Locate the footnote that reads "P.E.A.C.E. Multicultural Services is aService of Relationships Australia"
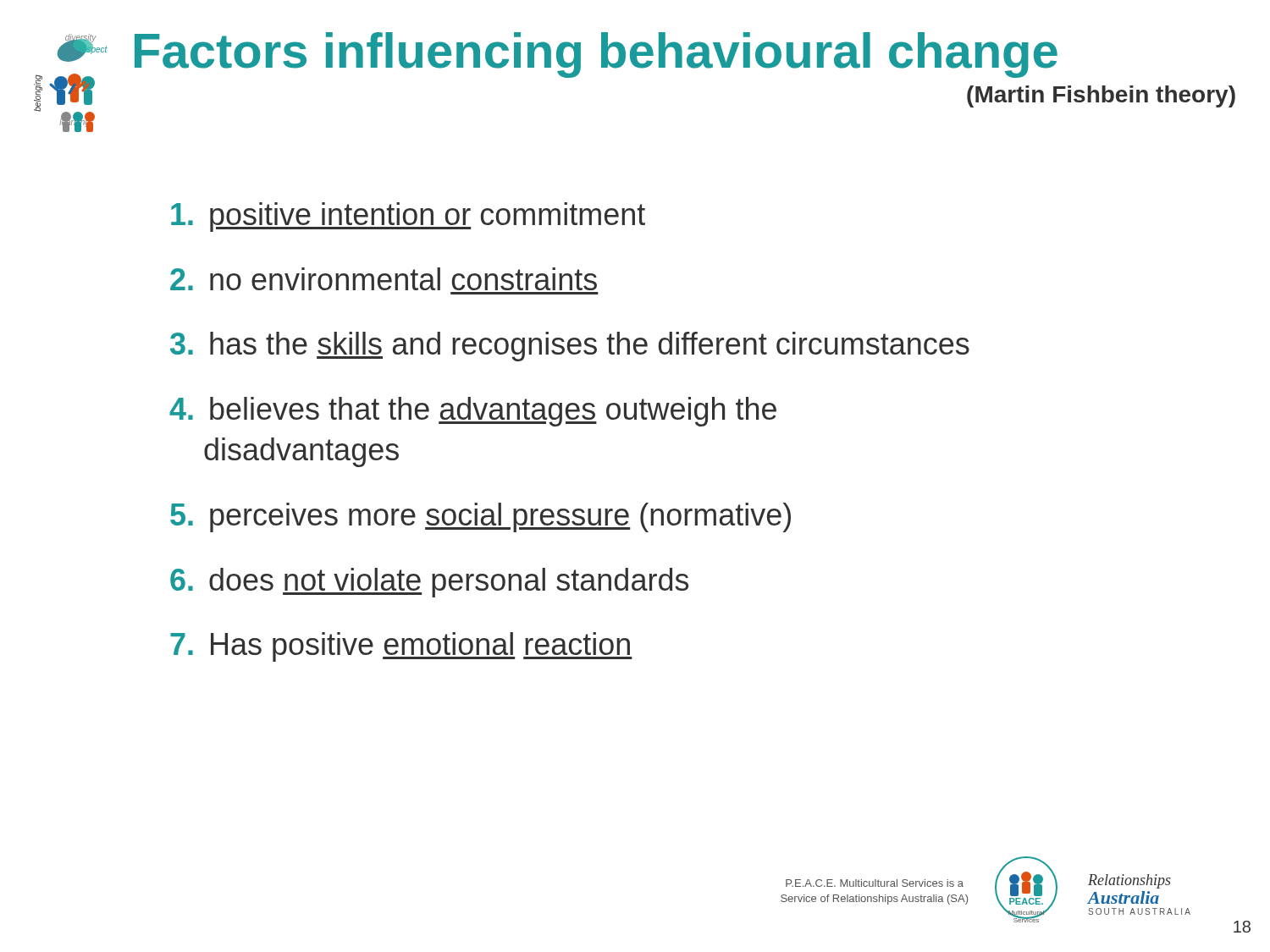 pyautogui.click(x=874, y=891)
